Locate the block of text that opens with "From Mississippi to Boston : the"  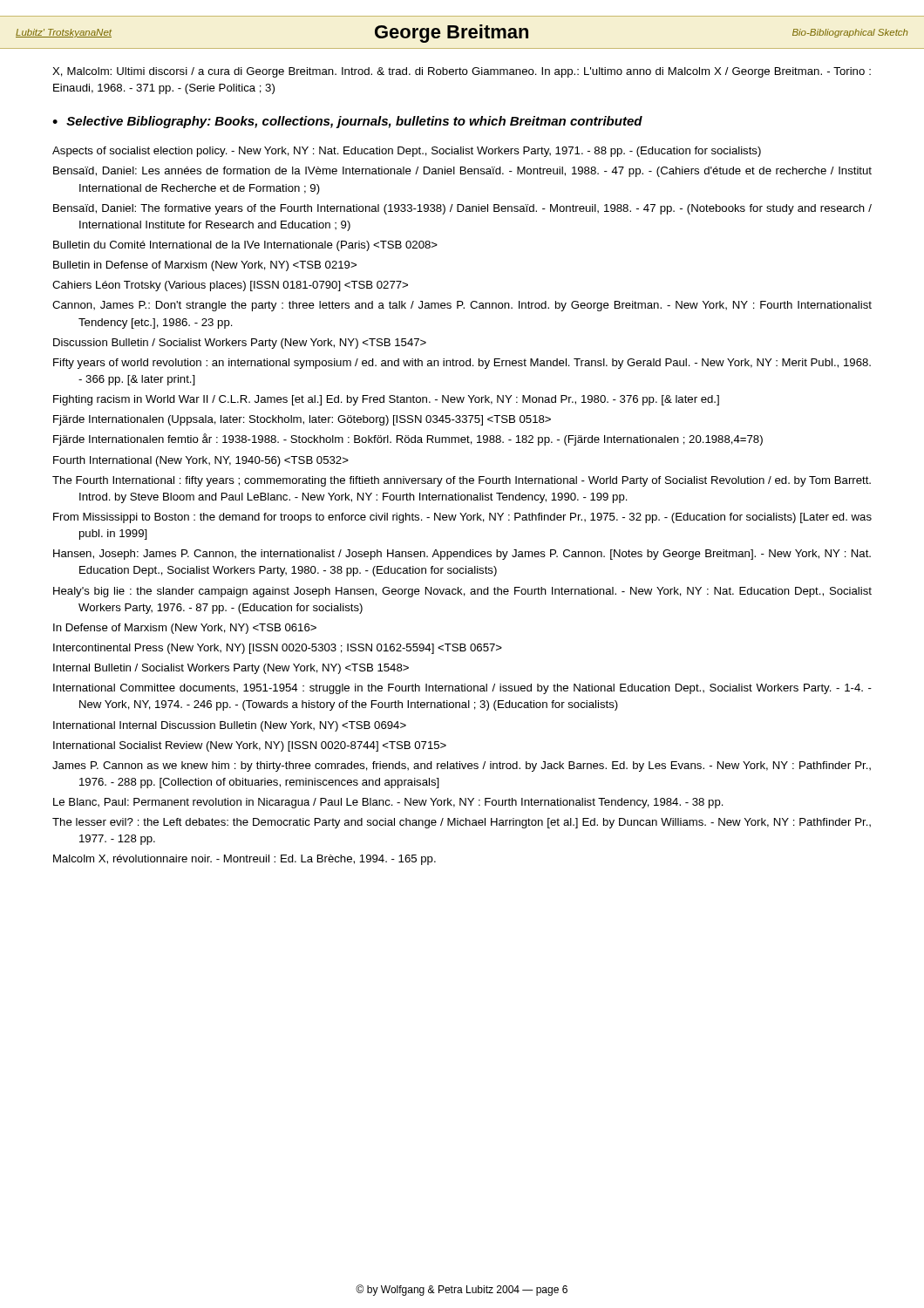click(x=462, y=525)
